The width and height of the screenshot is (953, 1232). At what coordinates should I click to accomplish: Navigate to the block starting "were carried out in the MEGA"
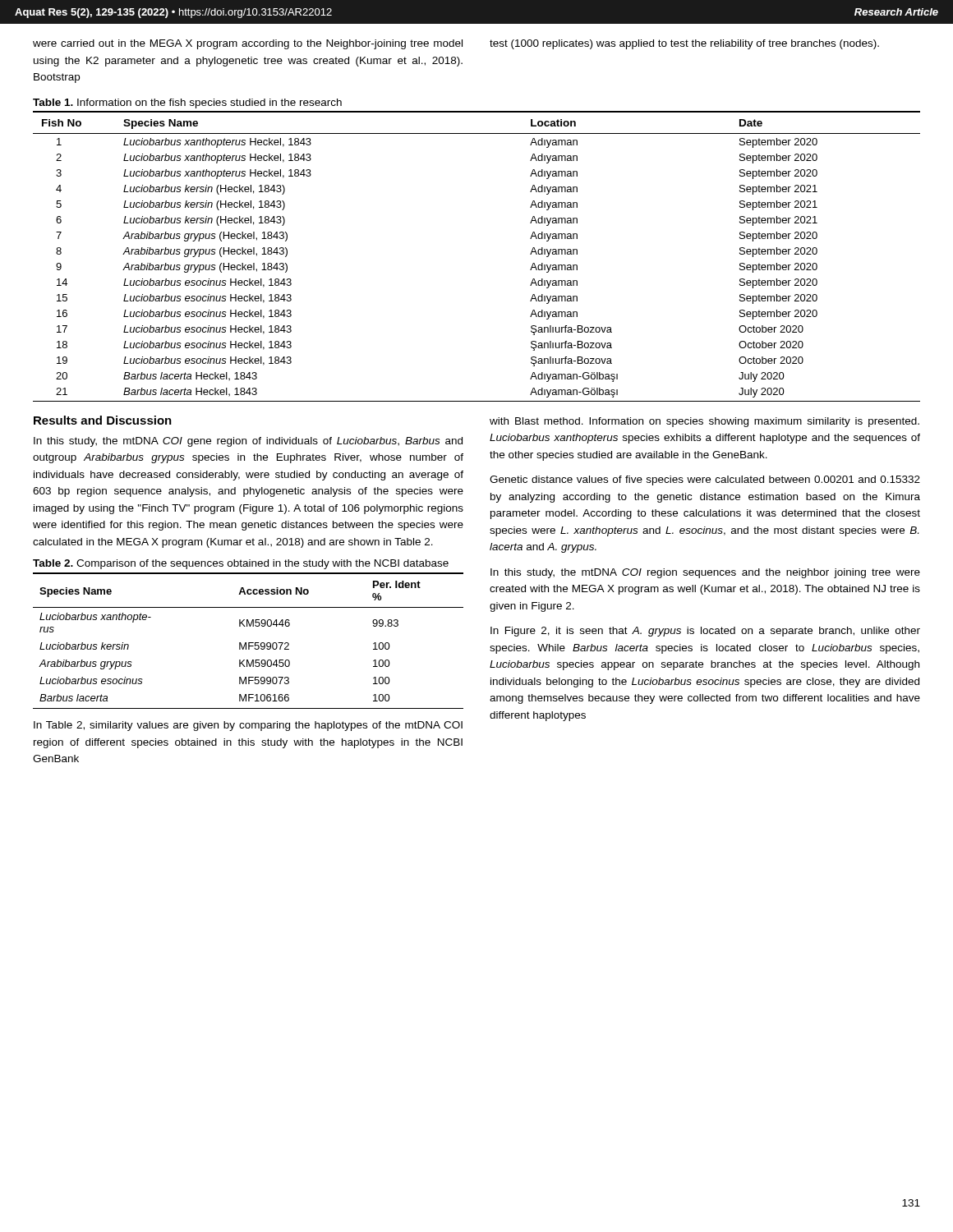248,60
